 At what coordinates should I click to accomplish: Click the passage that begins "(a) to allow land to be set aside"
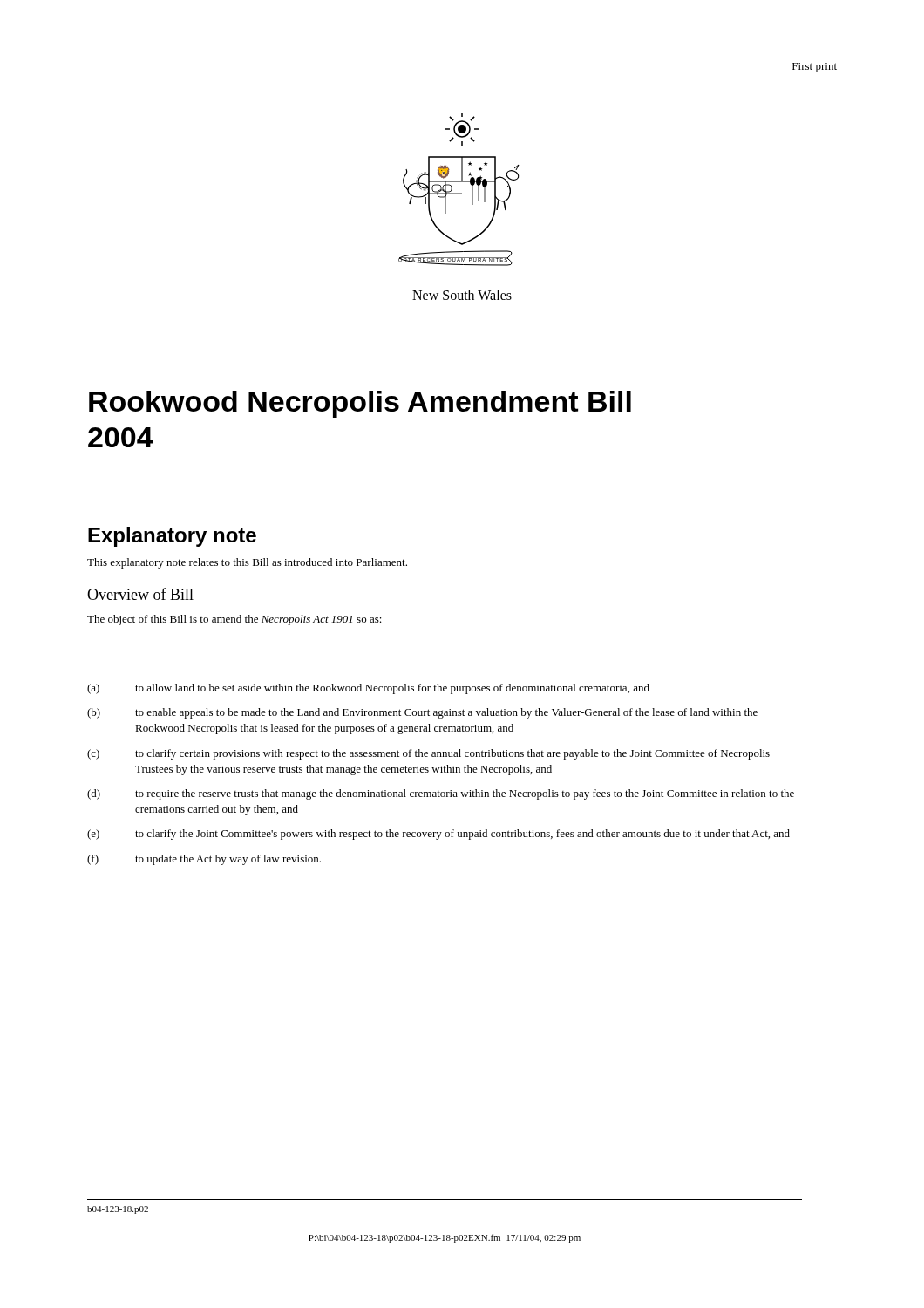pos(445,688)
